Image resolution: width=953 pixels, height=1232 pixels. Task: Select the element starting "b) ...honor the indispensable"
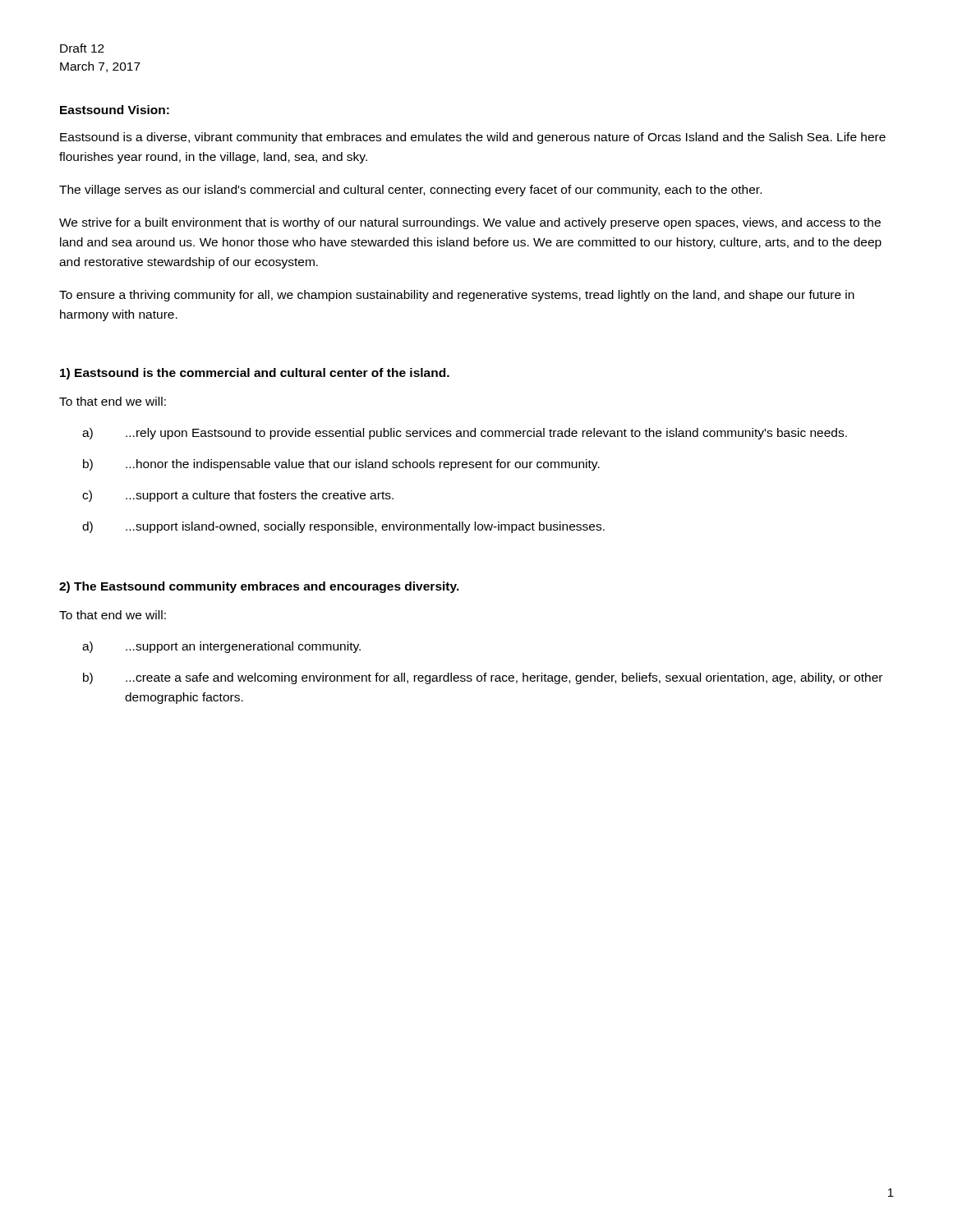[x=476, y=464]
